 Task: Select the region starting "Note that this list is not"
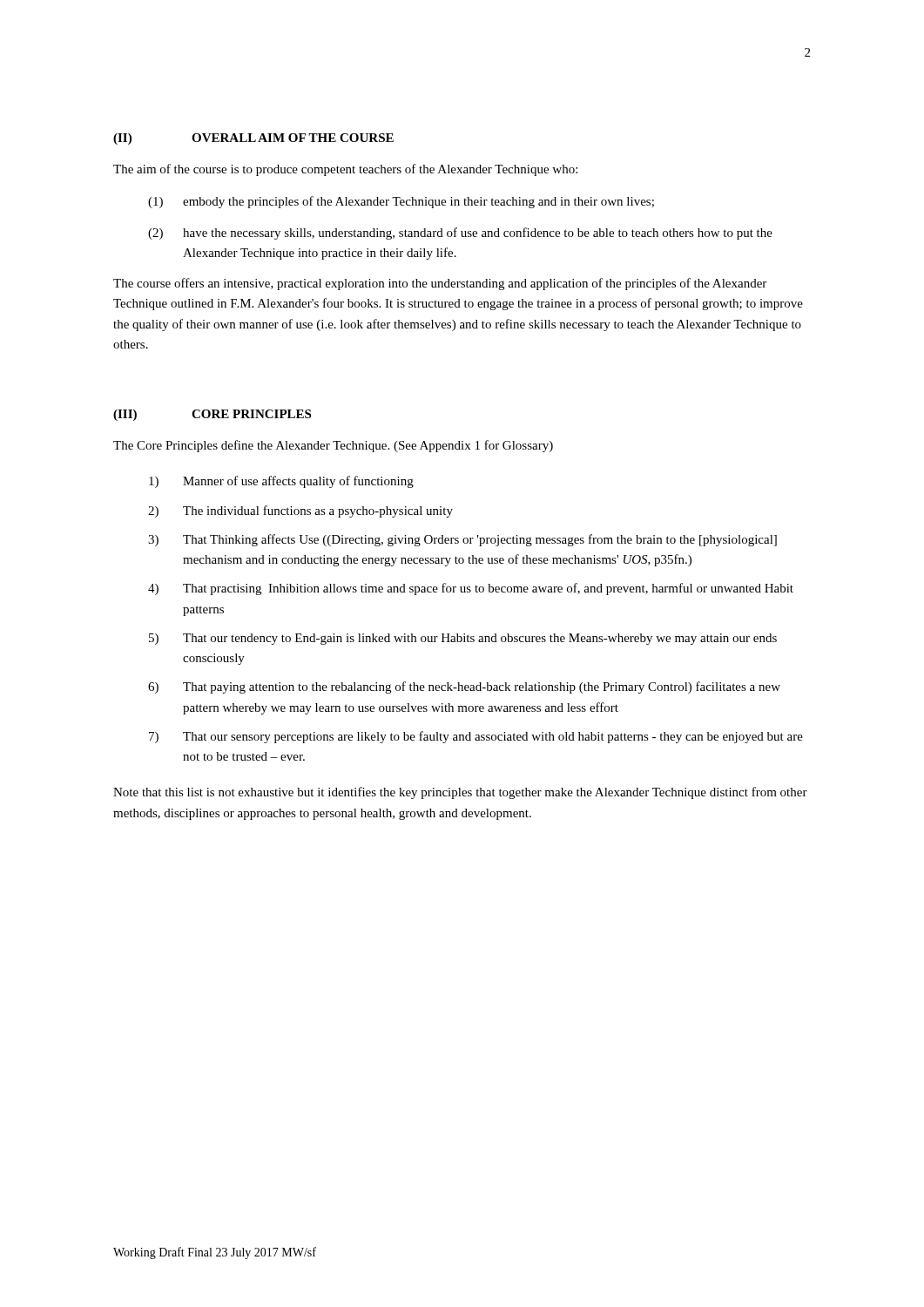pos(460,802)
